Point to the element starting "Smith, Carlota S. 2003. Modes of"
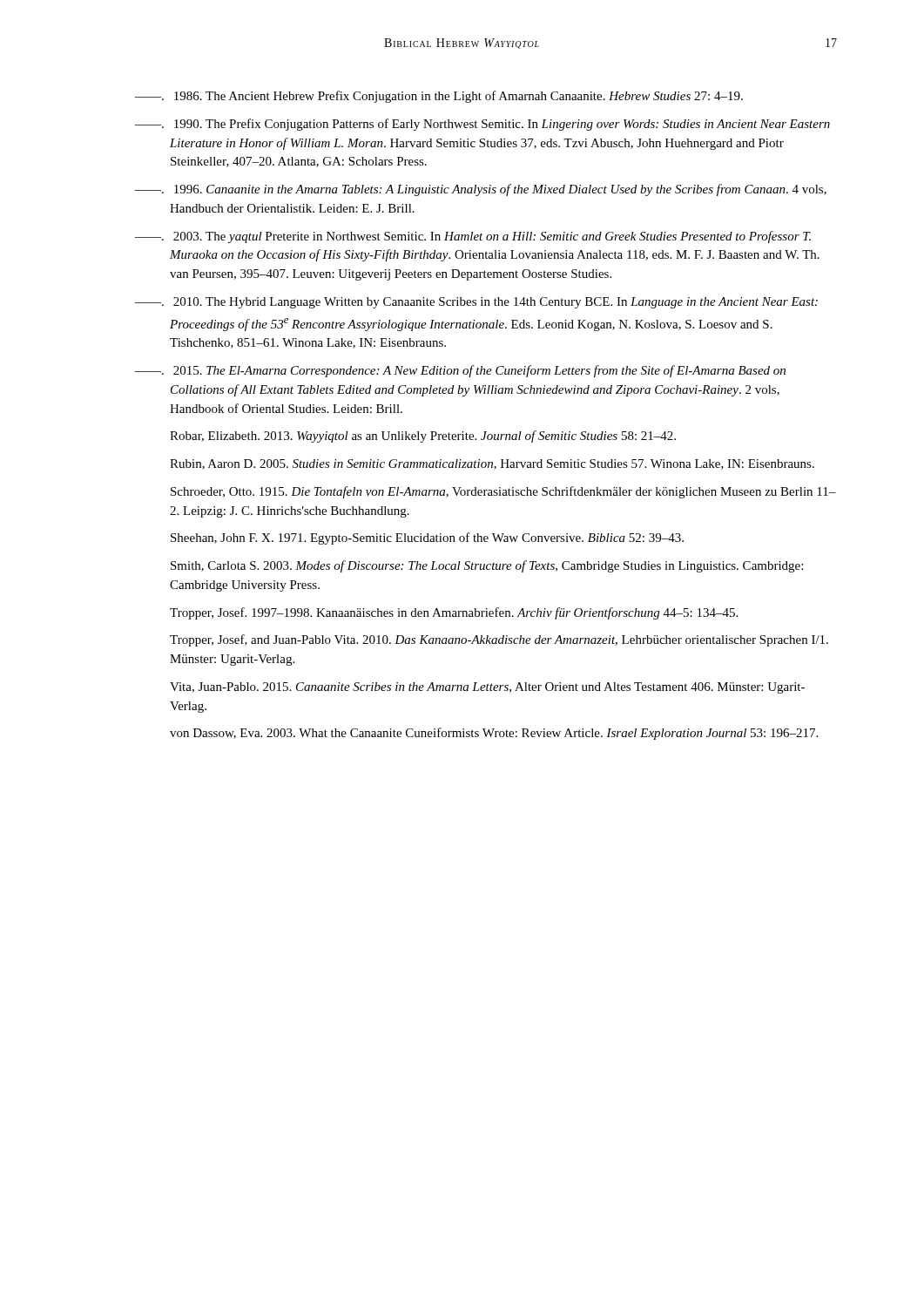The width and height of the screenshot is (924, 1307). coord(487,575)
